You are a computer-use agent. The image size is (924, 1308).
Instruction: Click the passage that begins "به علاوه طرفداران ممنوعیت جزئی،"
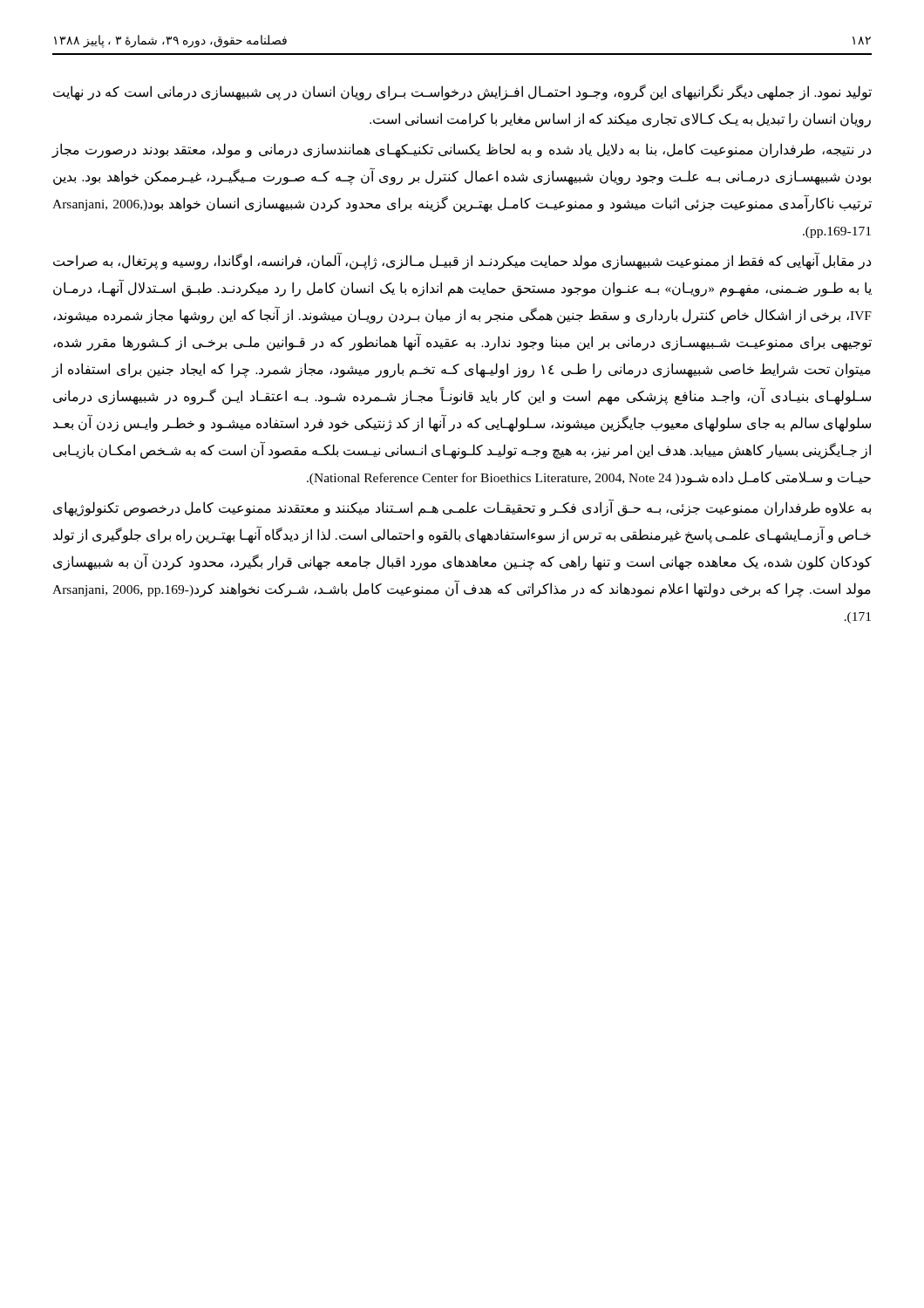tap(462, 562)
